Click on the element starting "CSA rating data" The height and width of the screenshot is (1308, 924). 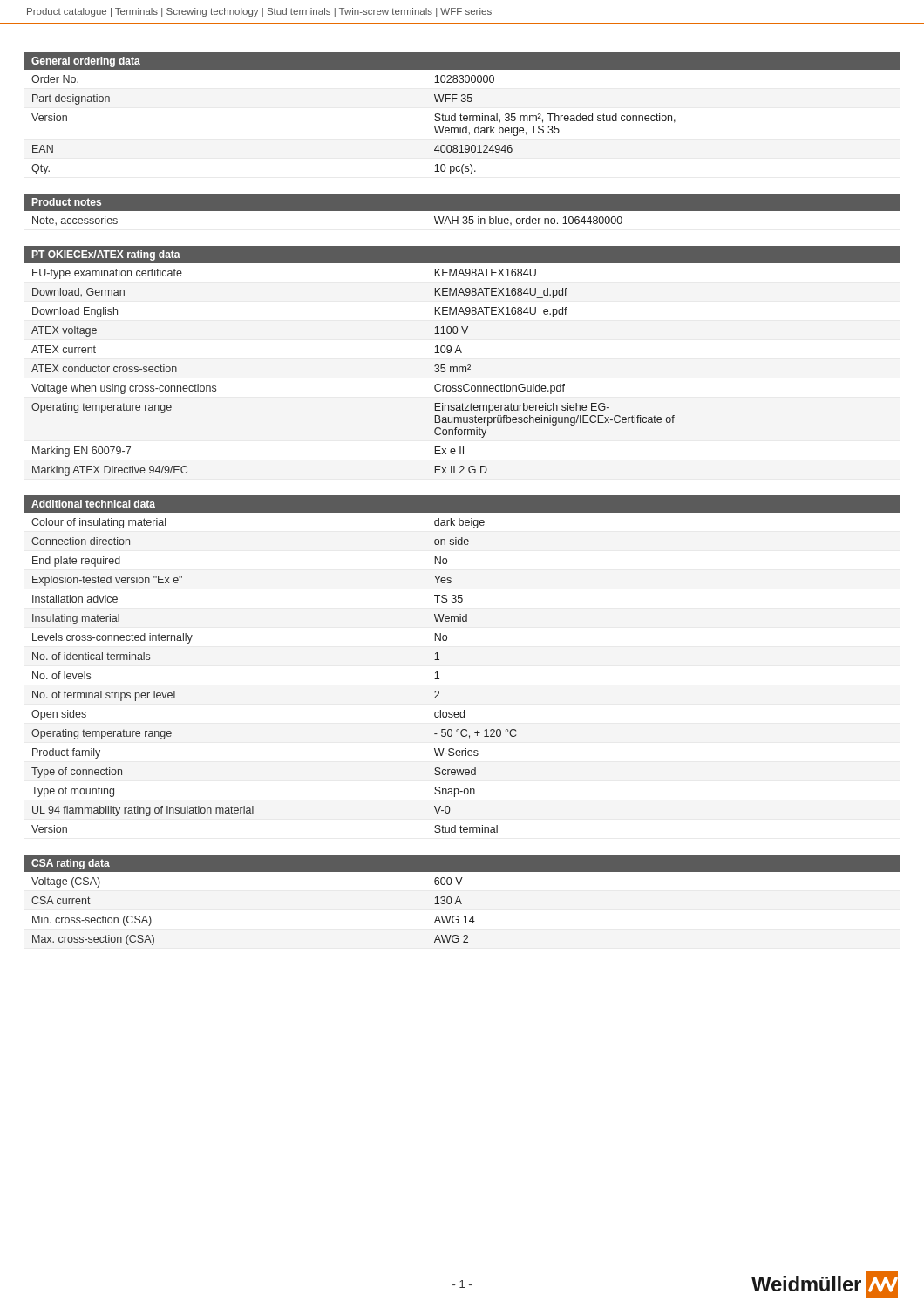coord(70,863)
